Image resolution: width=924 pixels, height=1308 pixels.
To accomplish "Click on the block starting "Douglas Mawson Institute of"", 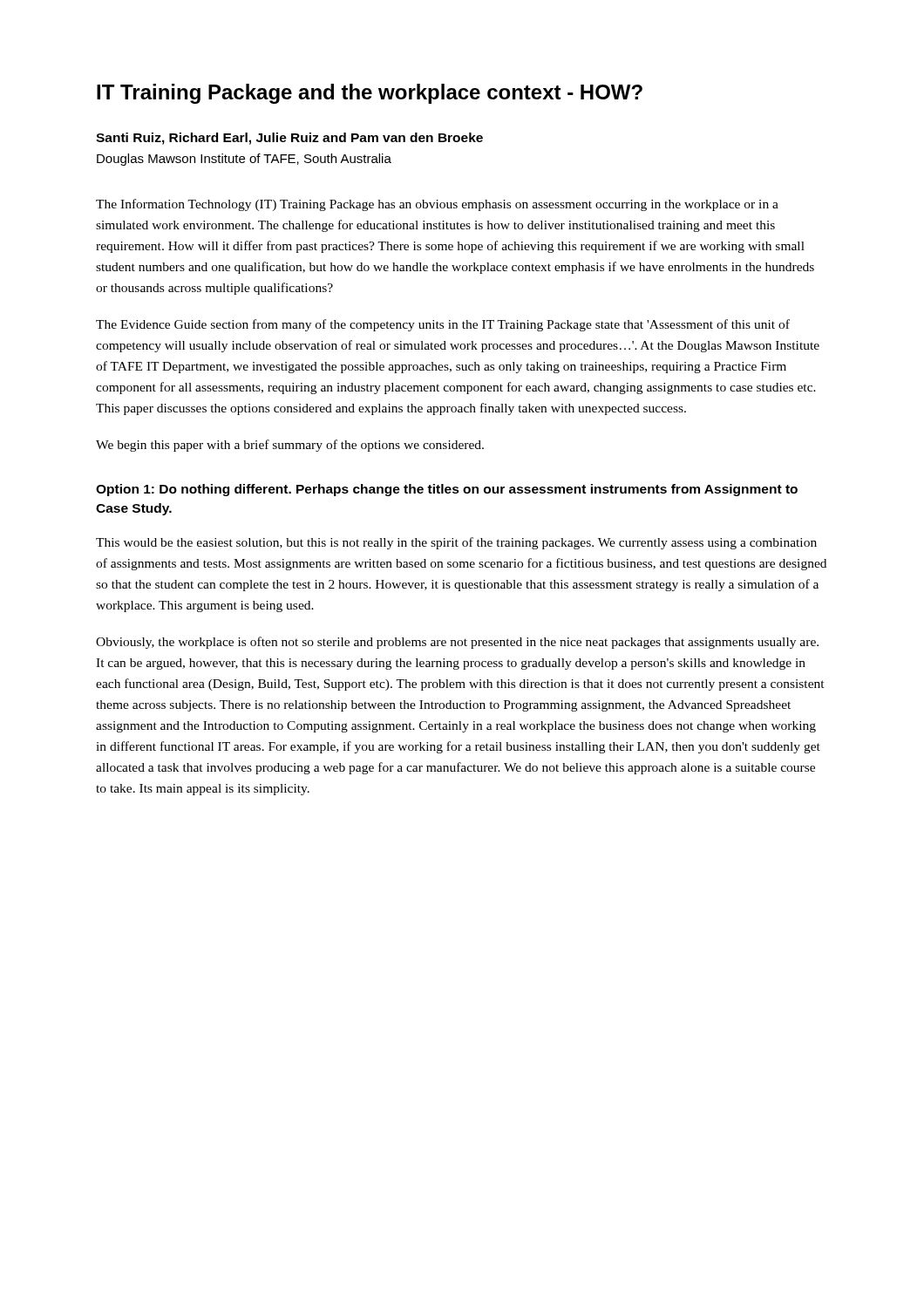I will [x=244, y=158].
